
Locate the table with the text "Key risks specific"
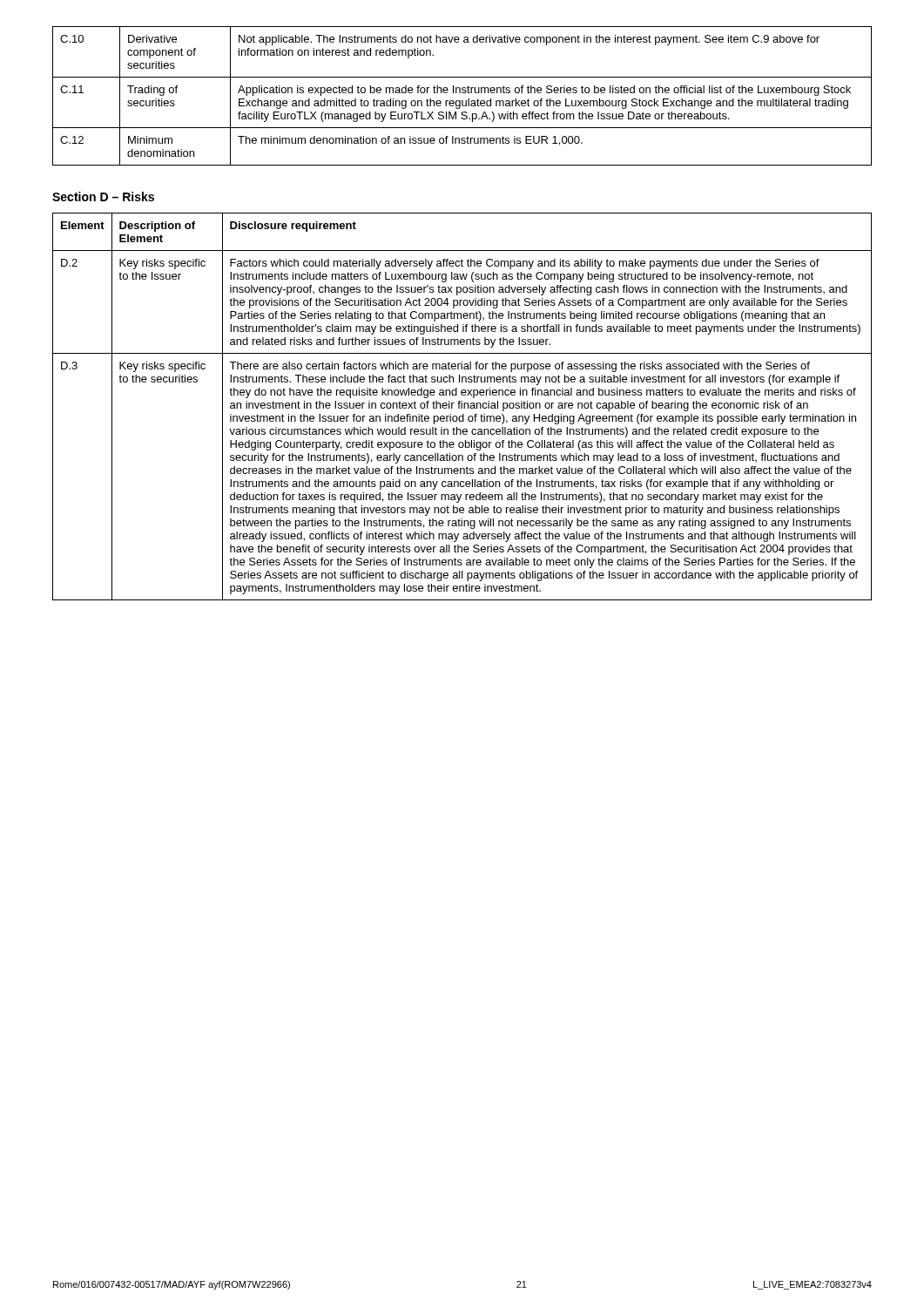tap(462, 406)
